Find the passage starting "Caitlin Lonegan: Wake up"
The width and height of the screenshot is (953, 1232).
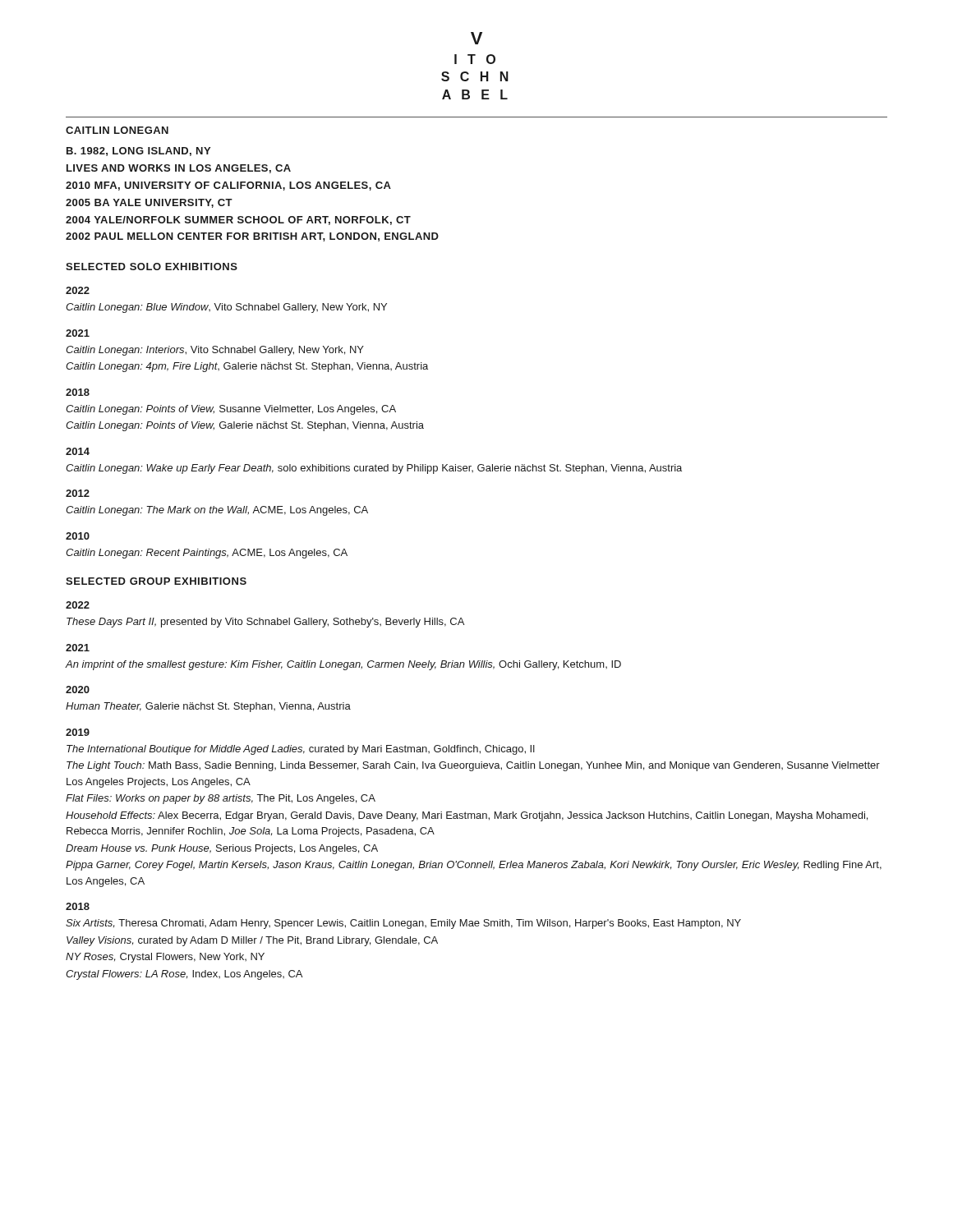tap(374, 468)
